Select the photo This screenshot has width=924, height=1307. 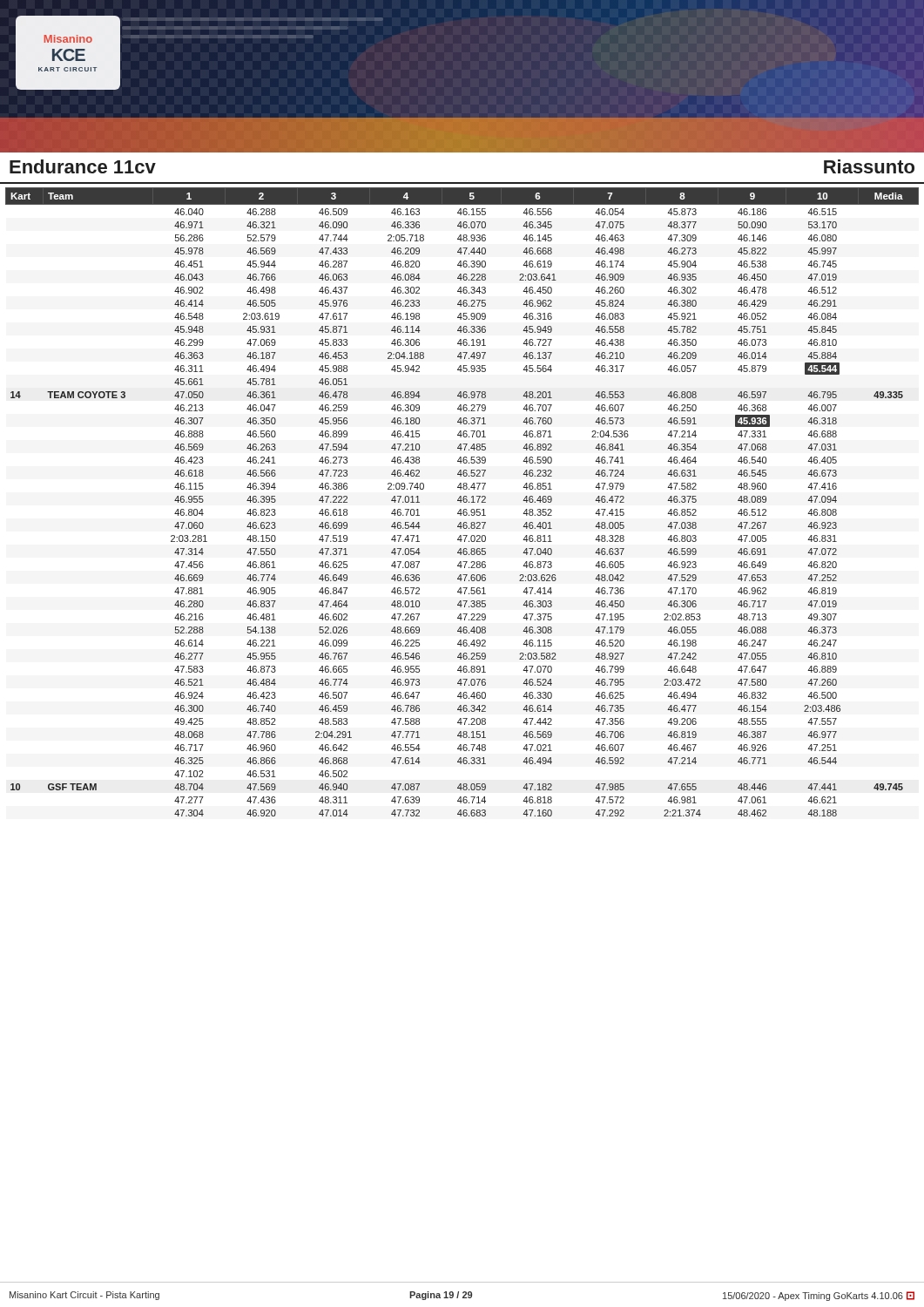coord(462,76)
